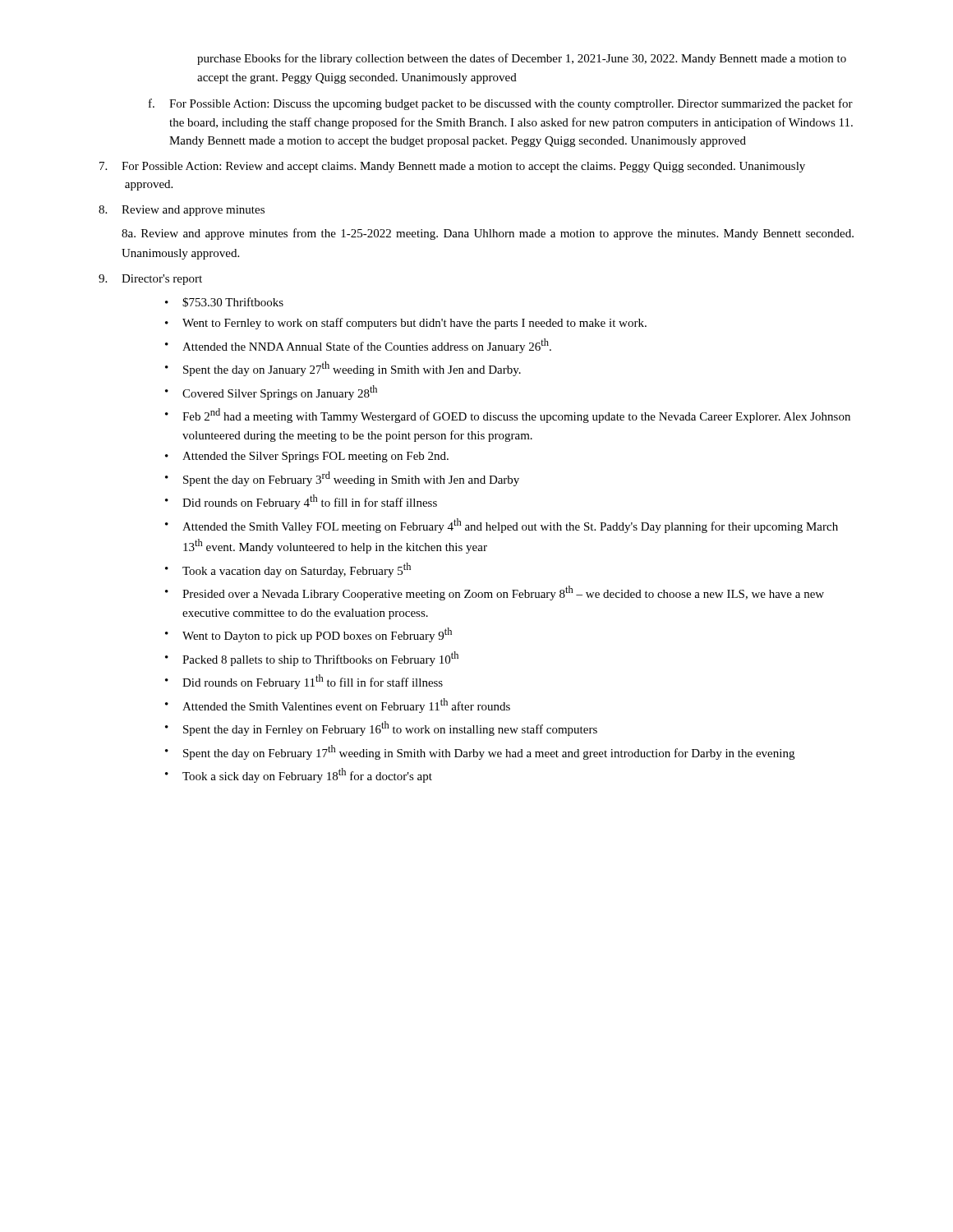Select the list item with the text "purchase Ebooks for the"
This screenshot has width=953, height=1232.
[522, 68]
